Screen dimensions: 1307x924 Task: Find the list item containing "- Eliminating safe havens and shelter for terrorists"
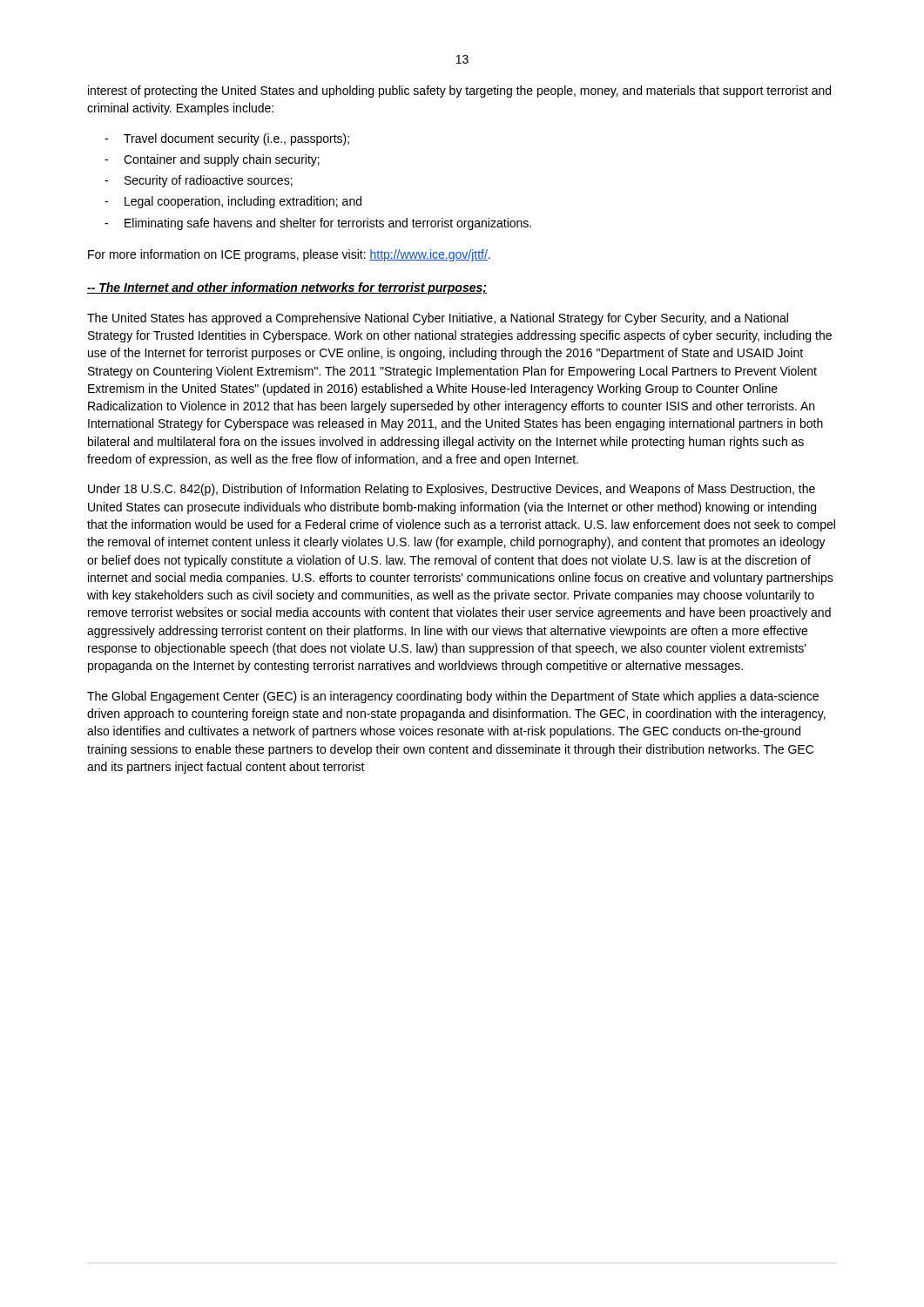click(x=318, y=223)
